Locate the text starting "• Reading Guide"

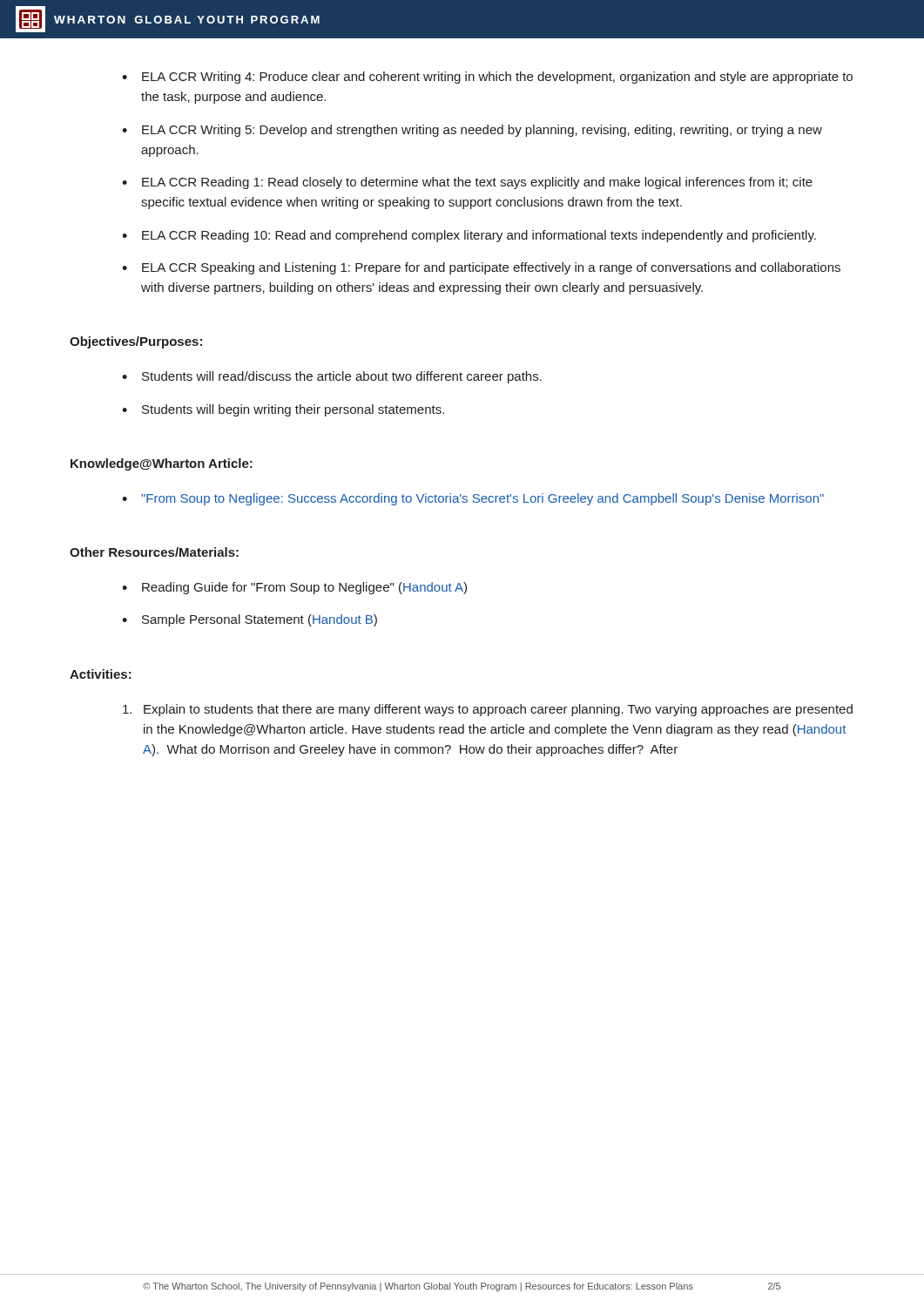pyautogui.click(x=295, y=587)
